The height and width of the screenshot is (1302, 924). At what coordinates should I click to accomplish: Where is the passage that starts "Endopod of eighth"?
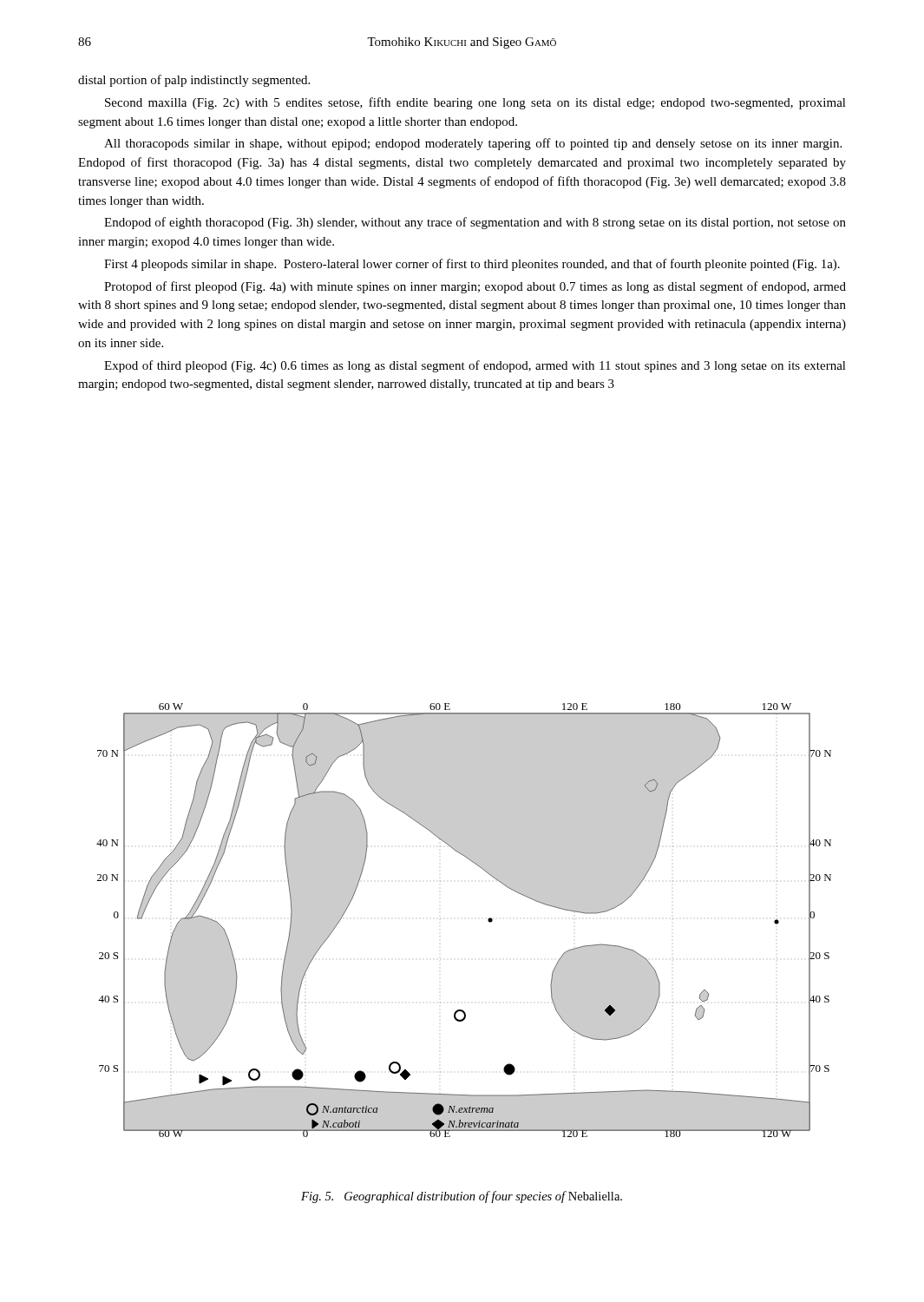(462, 233)
